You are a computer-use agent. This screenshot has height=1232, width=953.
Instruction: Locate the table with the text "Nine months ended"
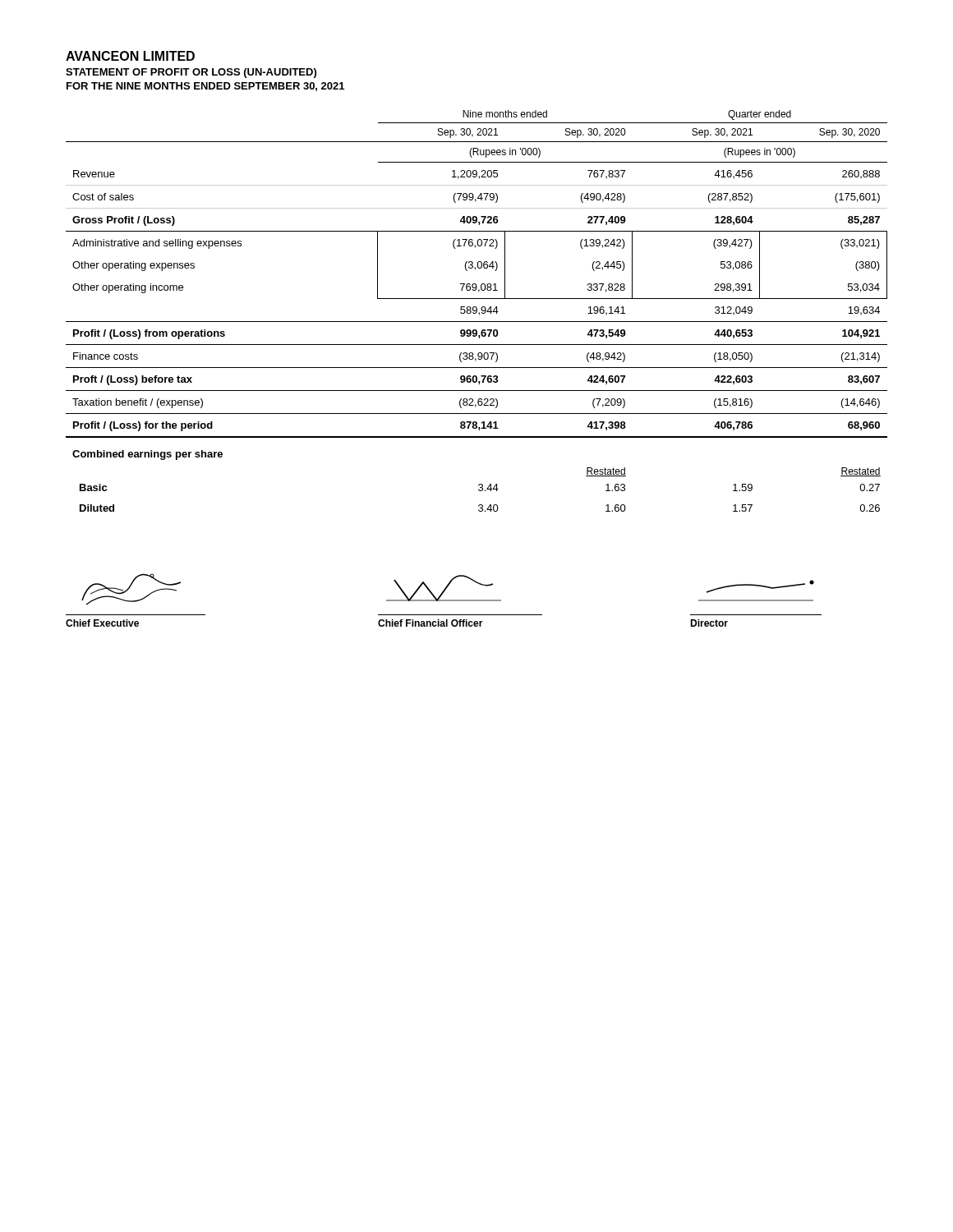pyautogui.click(x=476, y=312)
